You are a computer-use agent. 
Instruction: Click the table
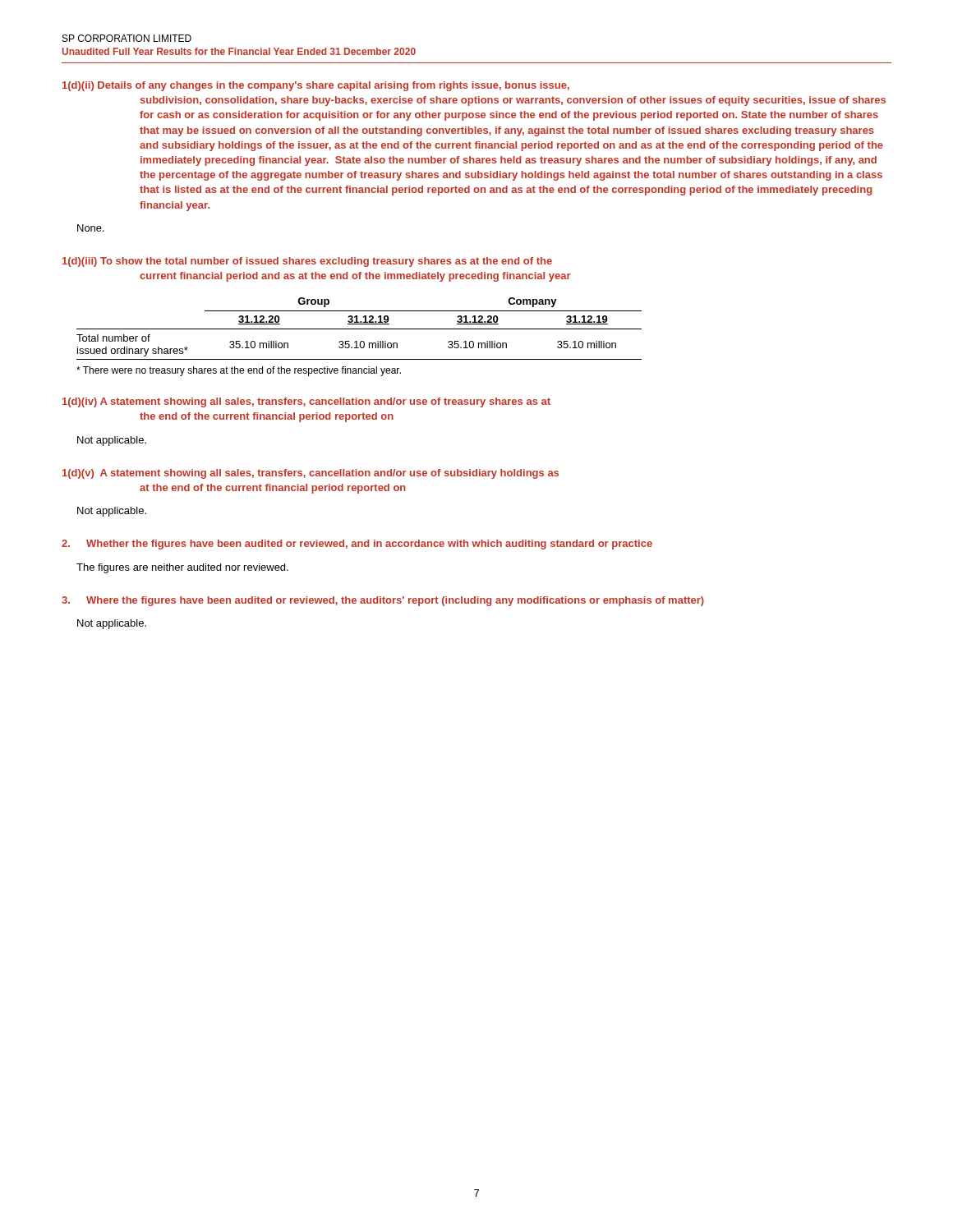(x=484, y=327)
